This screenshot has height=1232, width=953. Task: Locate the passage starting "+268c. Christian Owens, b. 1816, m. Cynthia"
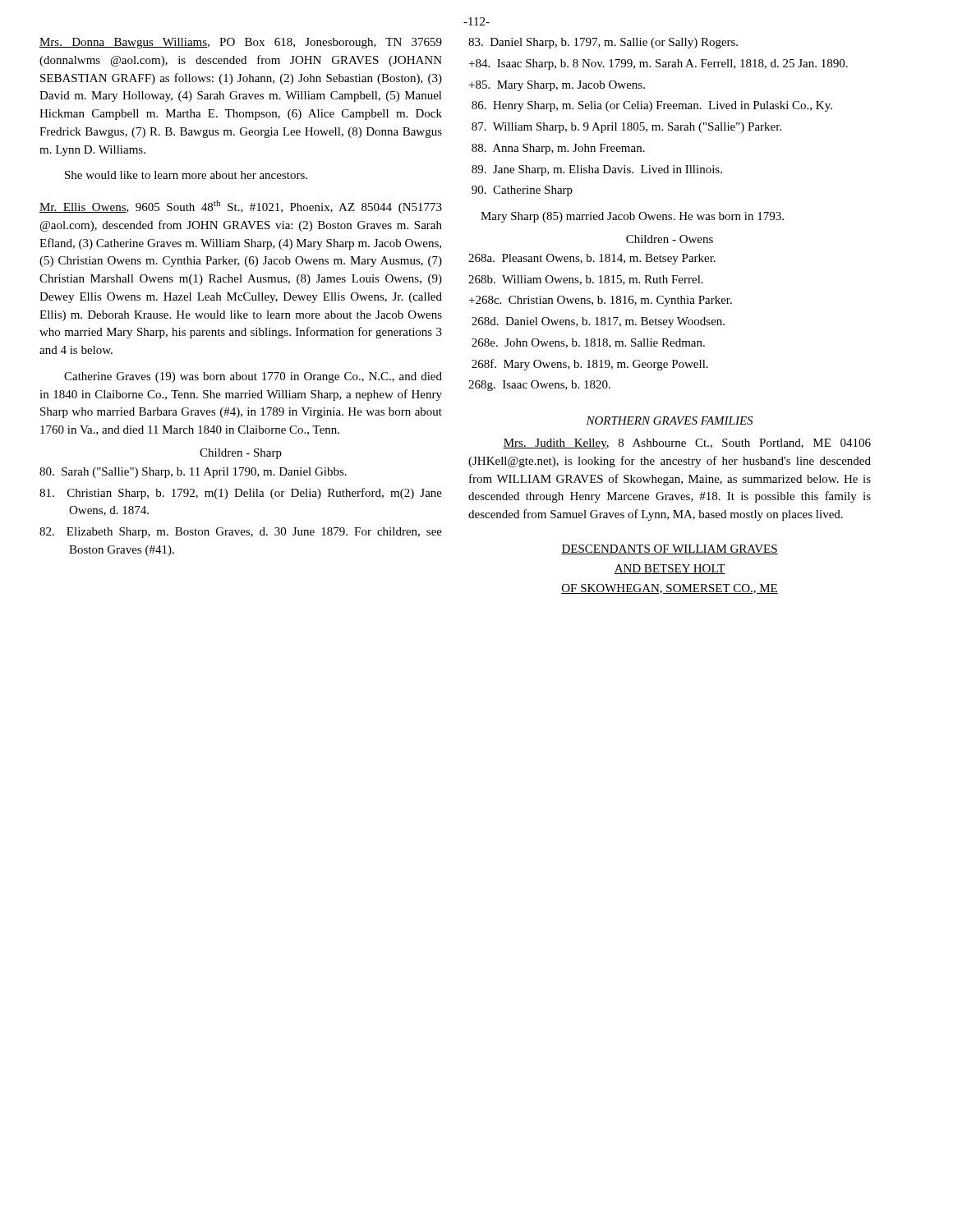[600, 300]
